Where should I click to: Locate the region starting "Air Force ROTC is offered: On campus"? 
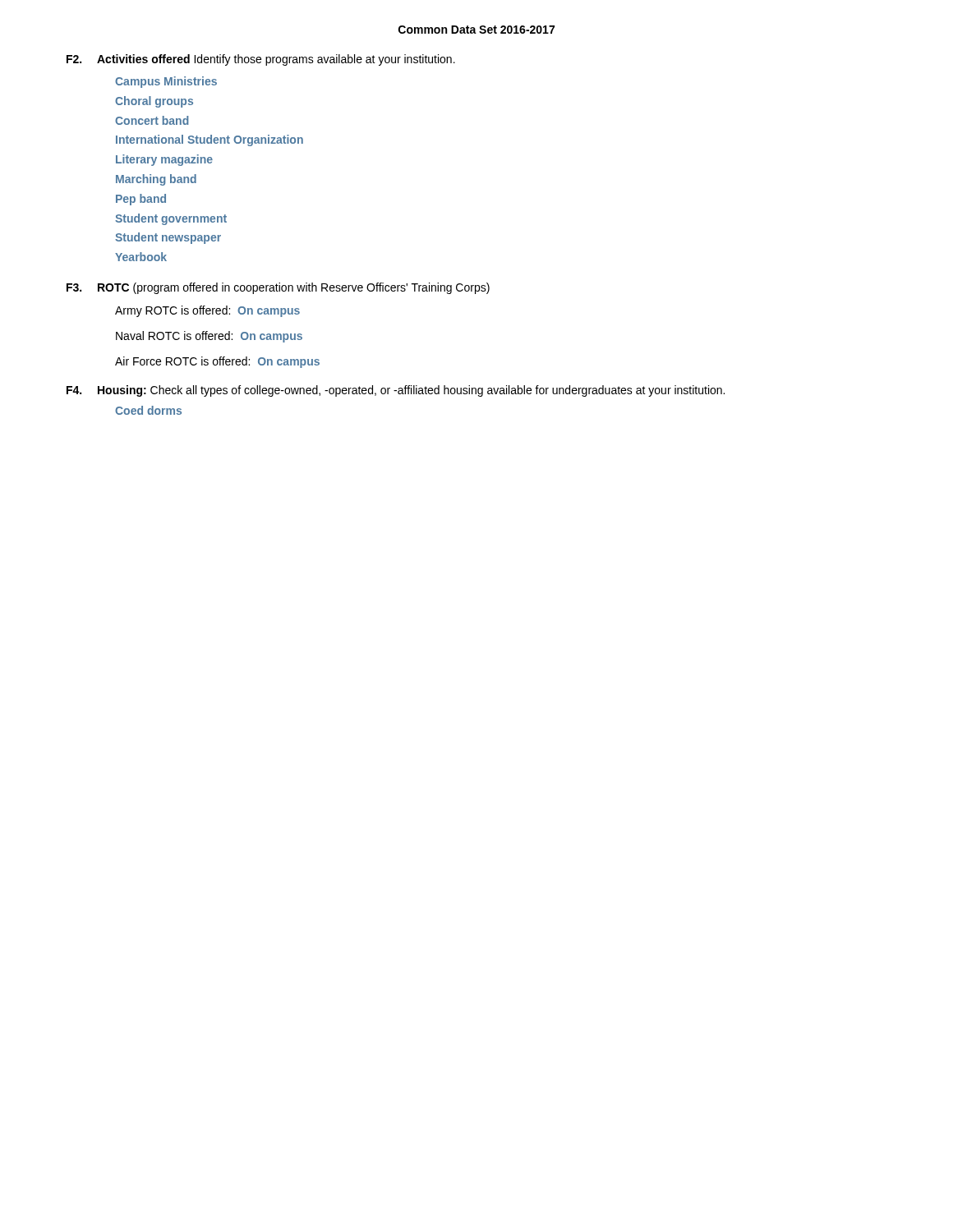pos(218,361)
